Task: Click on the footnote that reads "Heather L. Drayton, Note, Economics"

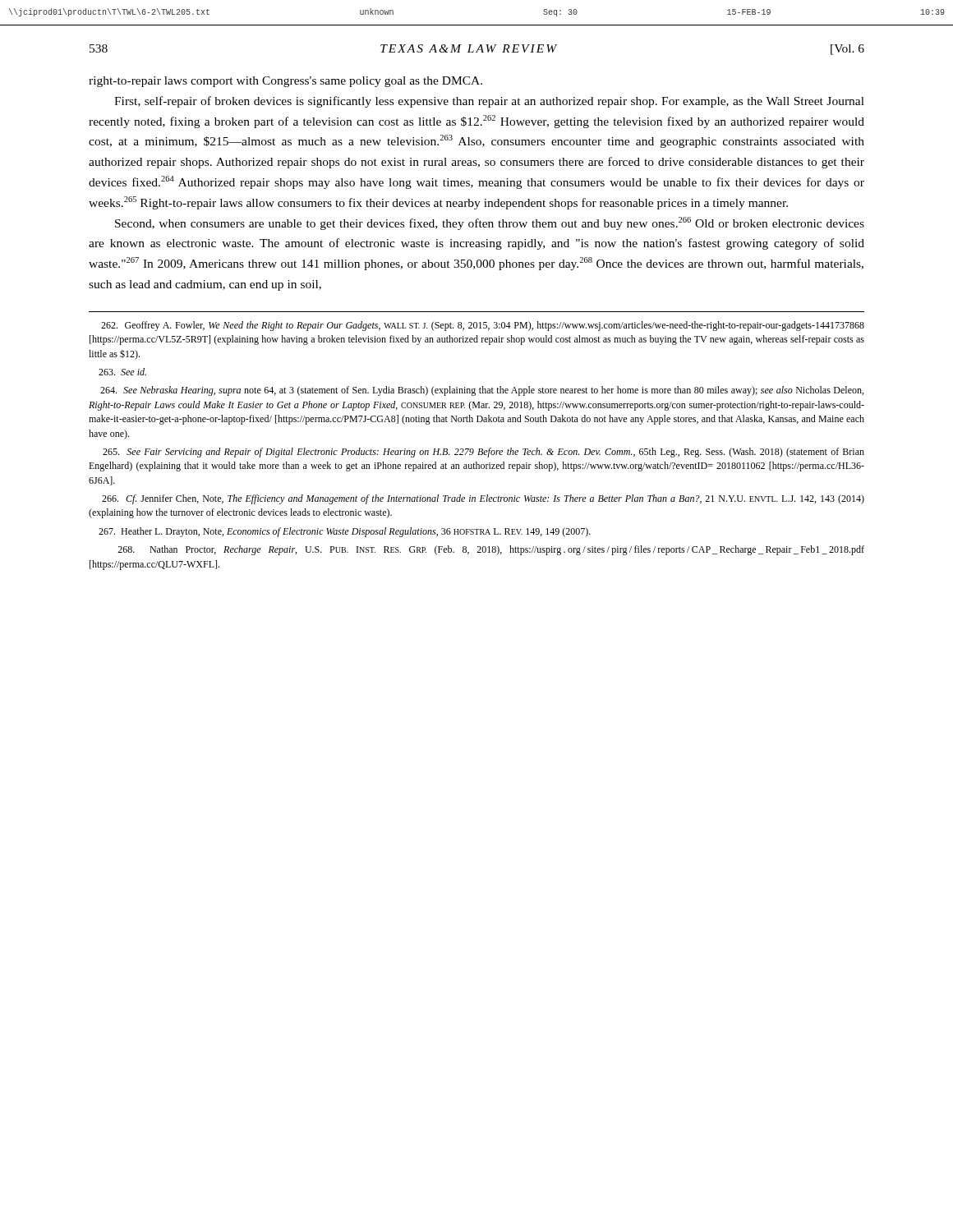Action: (x=340, y=531)
